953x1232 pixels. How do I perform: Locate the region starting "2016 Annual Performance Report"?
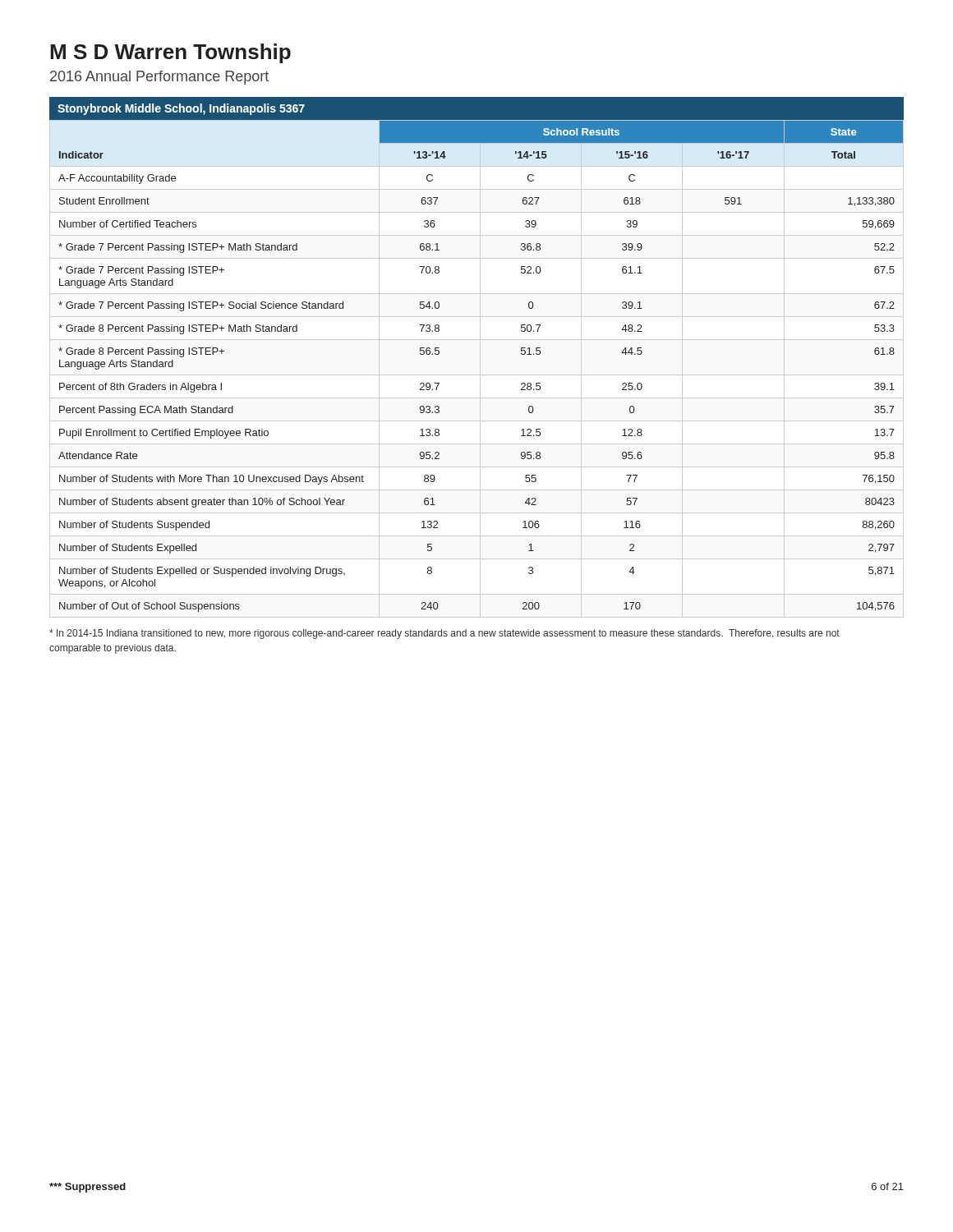pos(159,76)
